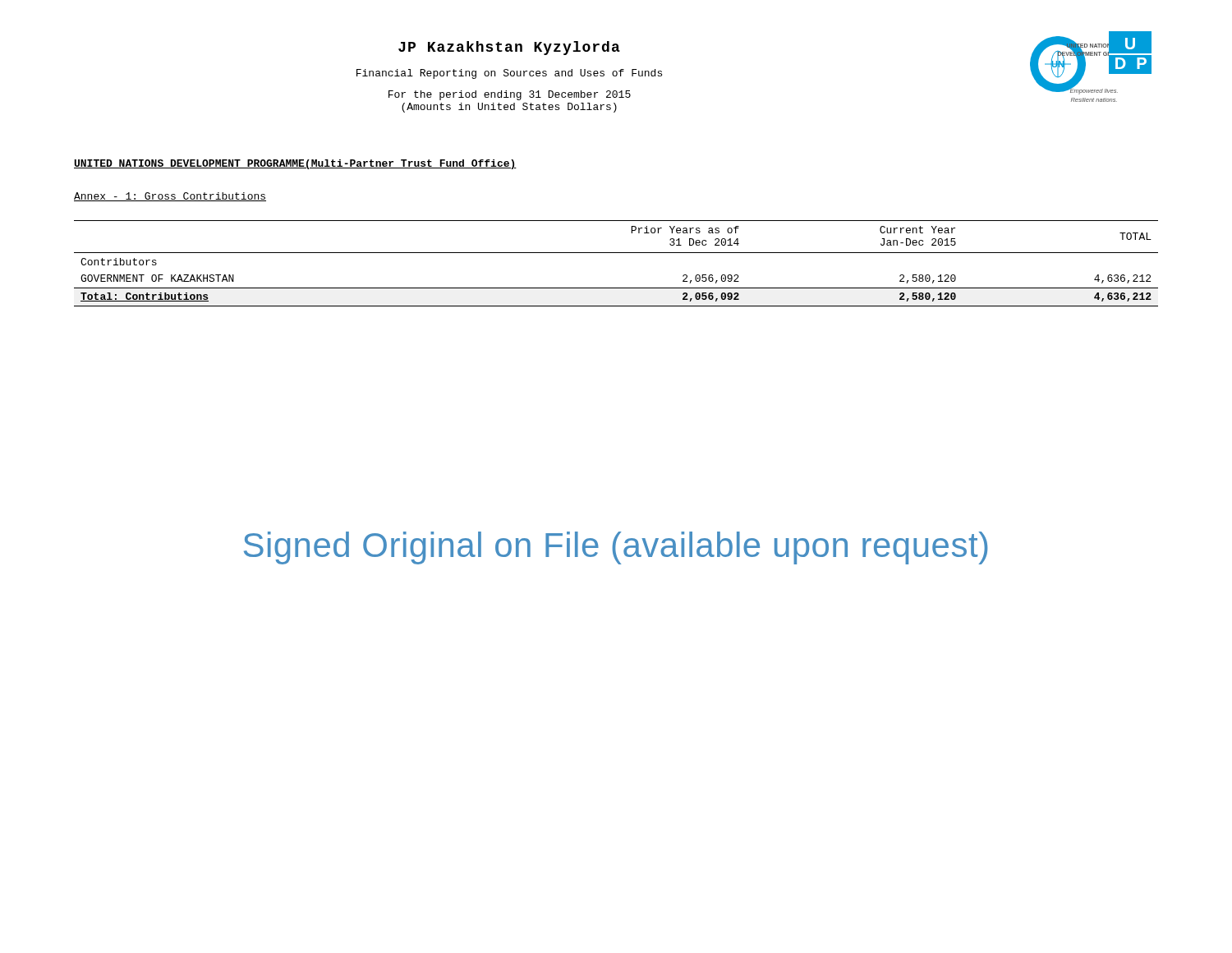Click where it says "JP Kazakhstan Kyzylorda"
The width and height of the screenshot is (1232, 953).
[509, 48]
